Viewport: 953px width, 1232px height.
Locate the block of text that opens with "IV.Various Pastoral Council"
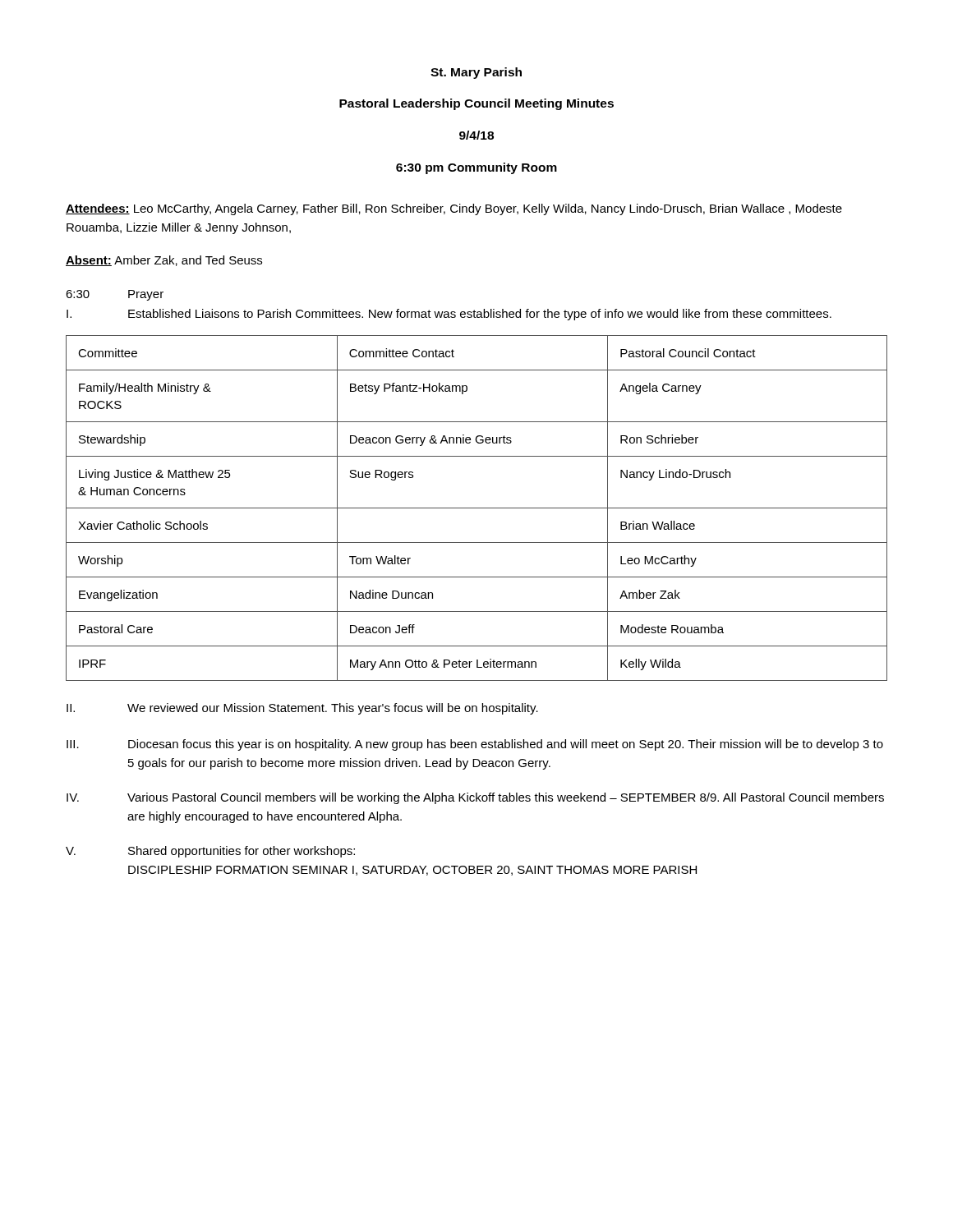pos(476,807)
